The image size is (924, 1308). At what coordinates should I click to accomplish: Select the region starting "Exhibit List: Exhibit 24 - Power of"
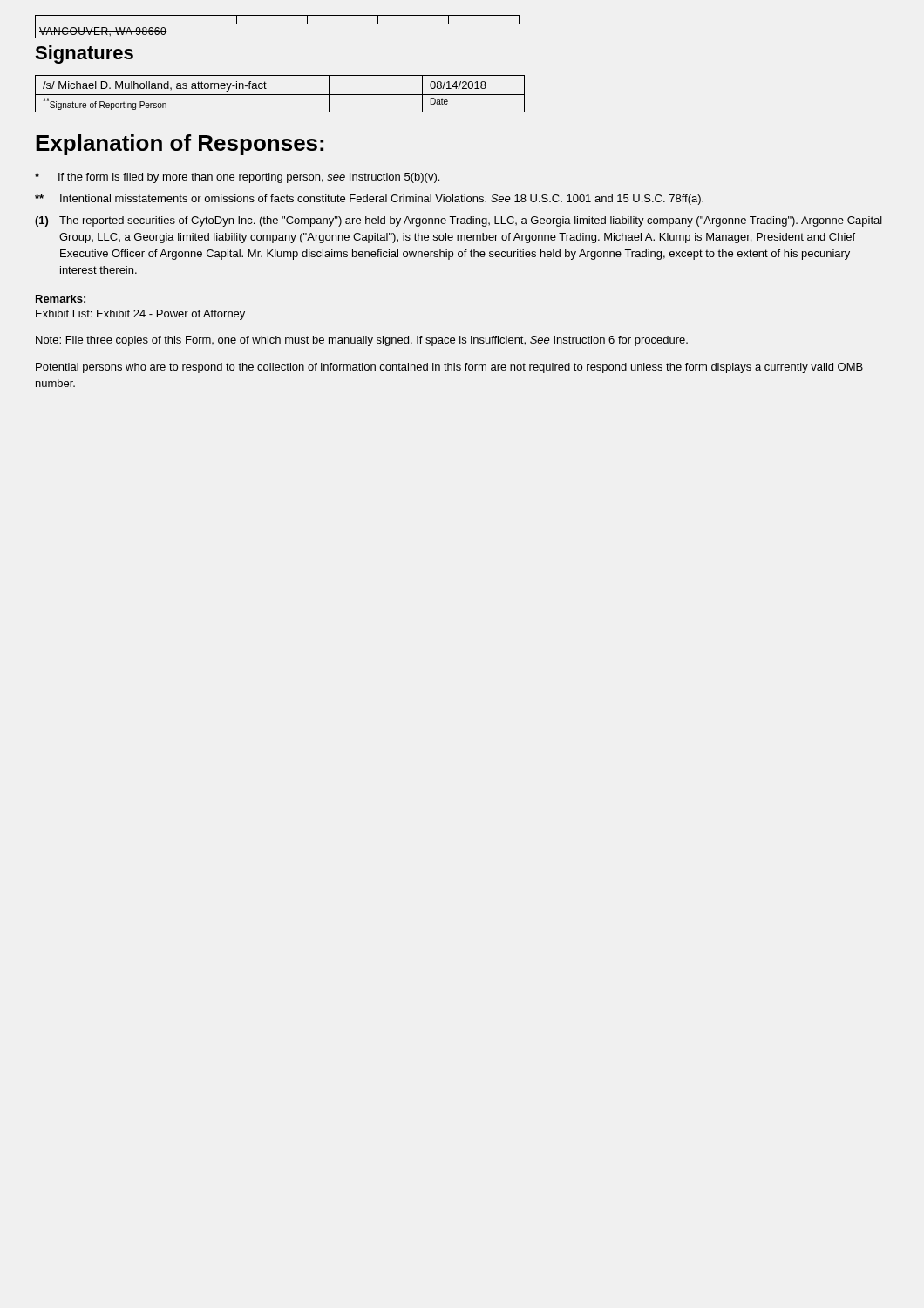coord(140,314)
